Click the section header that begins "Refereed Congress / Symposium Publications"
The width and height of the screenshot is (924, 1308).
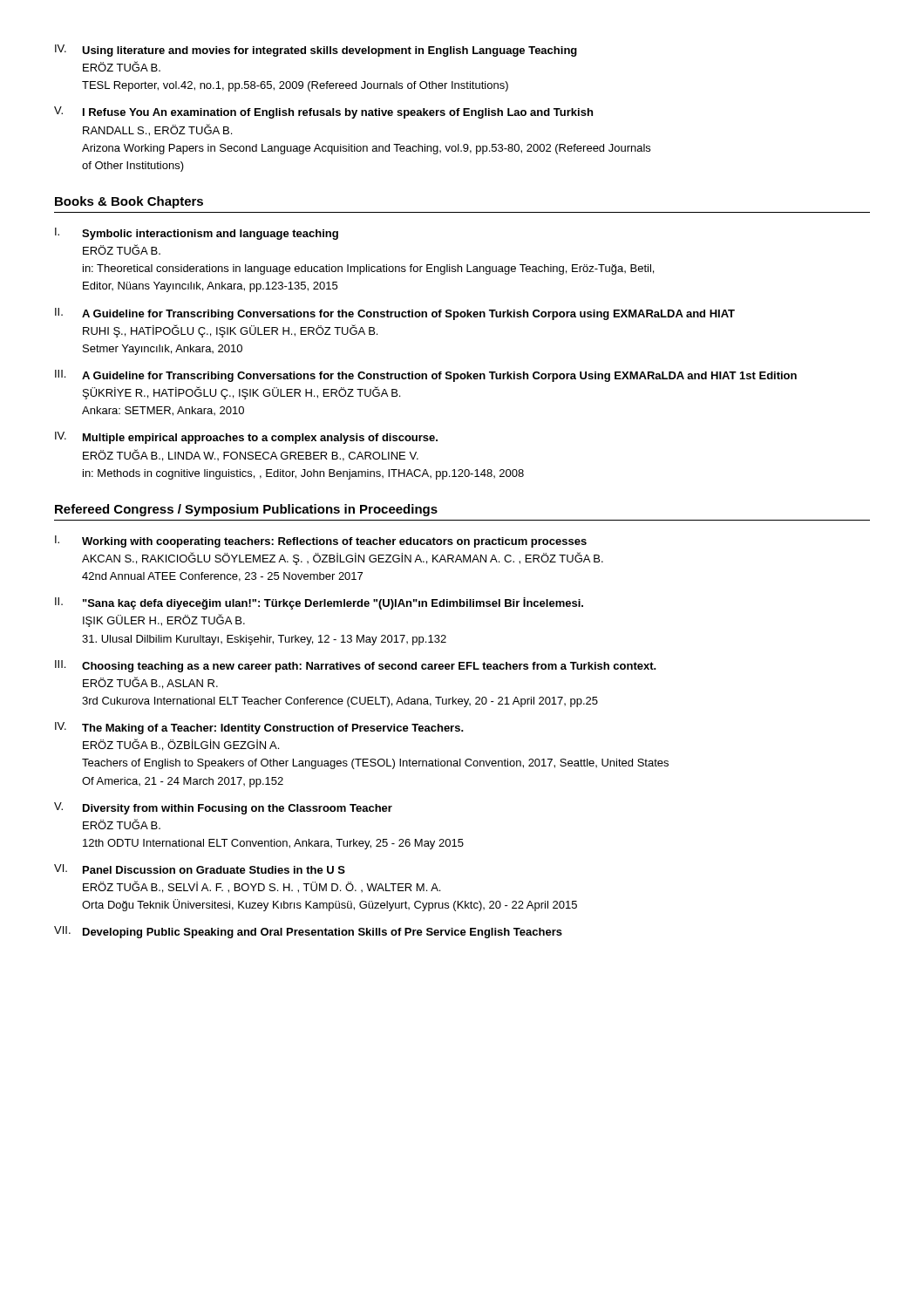coord(246,509)
